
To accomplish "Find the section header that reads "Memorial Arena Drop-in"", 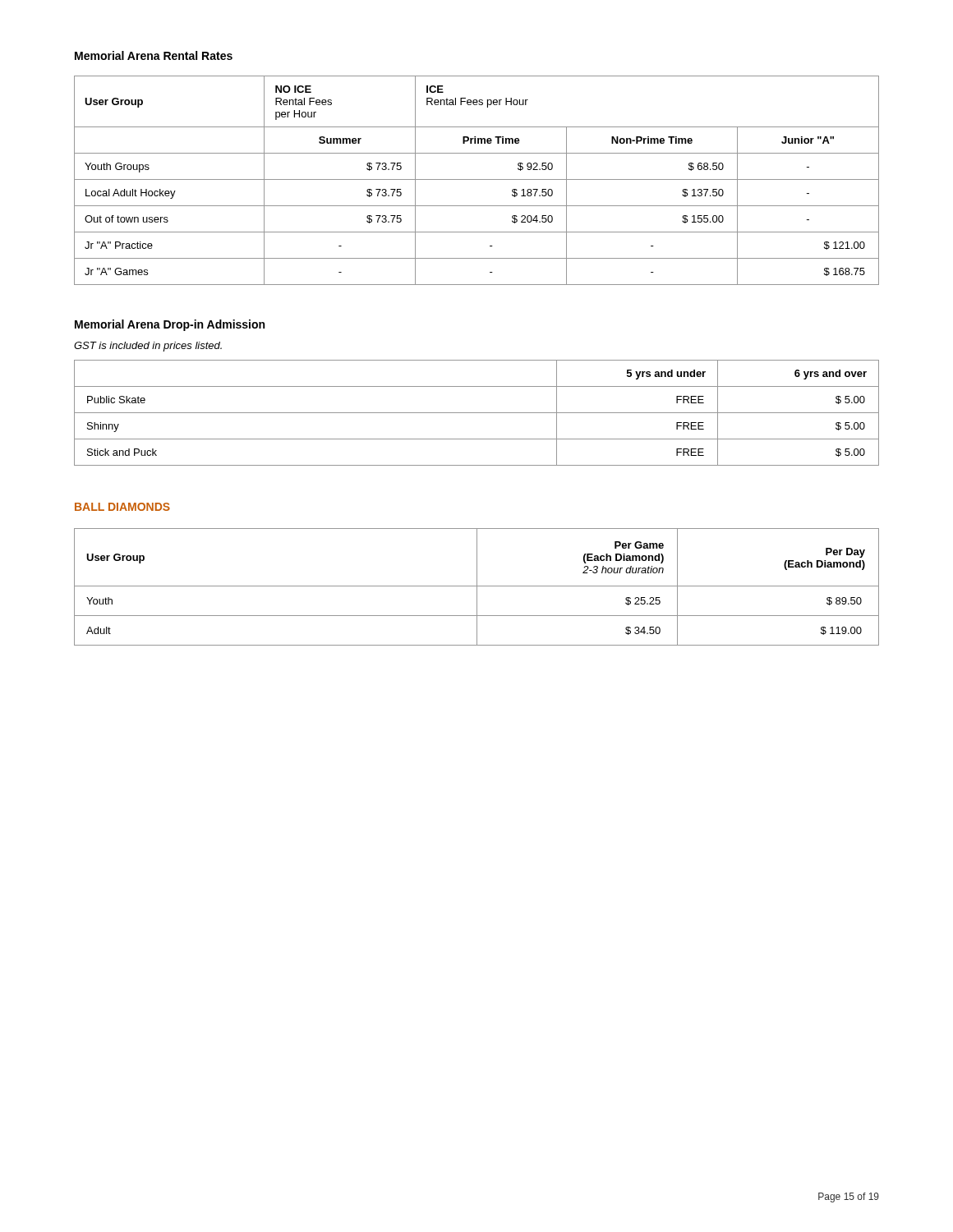I will 170,324.
